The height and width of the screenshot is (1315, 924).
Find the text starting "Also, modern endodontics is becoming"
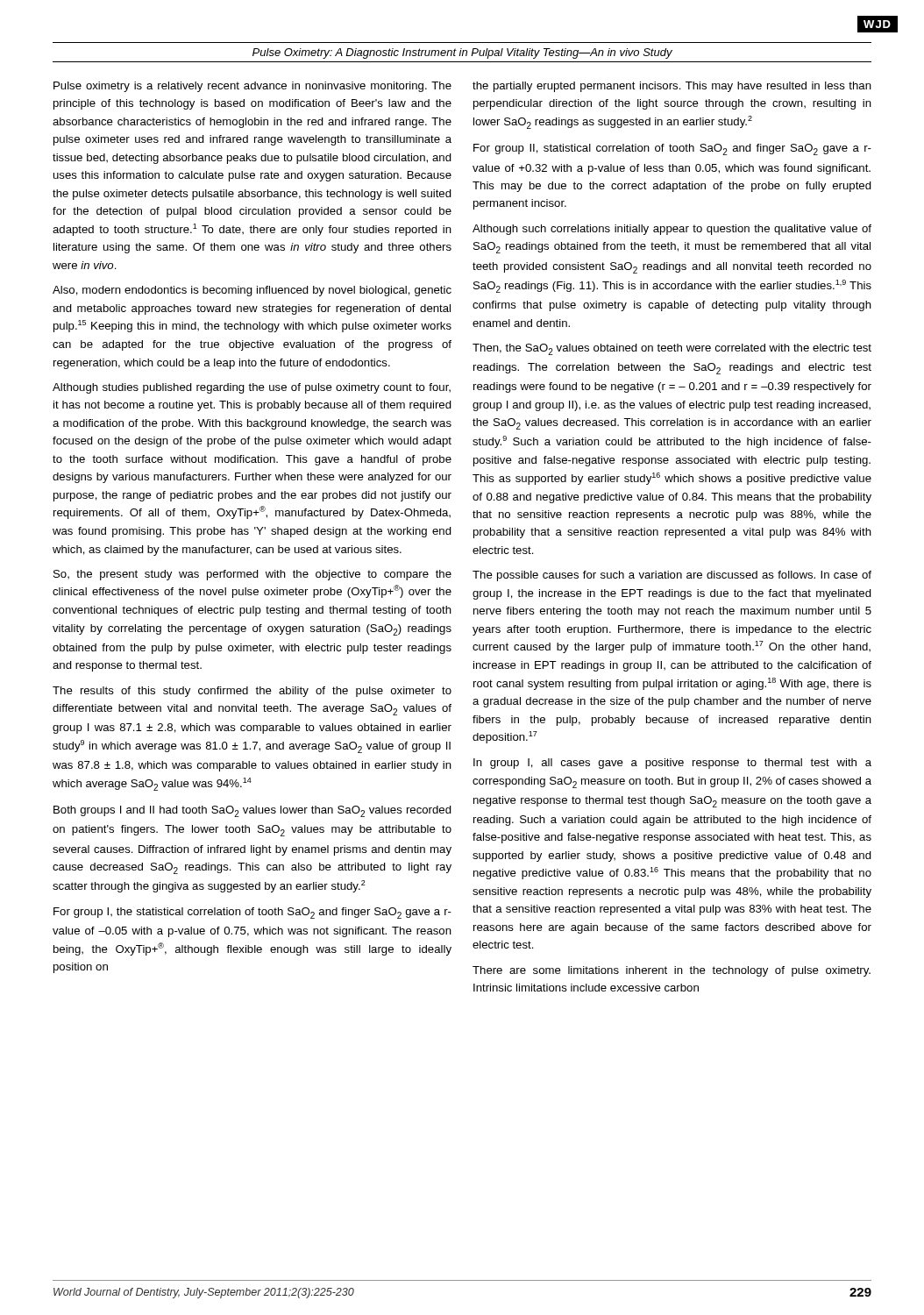coord(252,327)
